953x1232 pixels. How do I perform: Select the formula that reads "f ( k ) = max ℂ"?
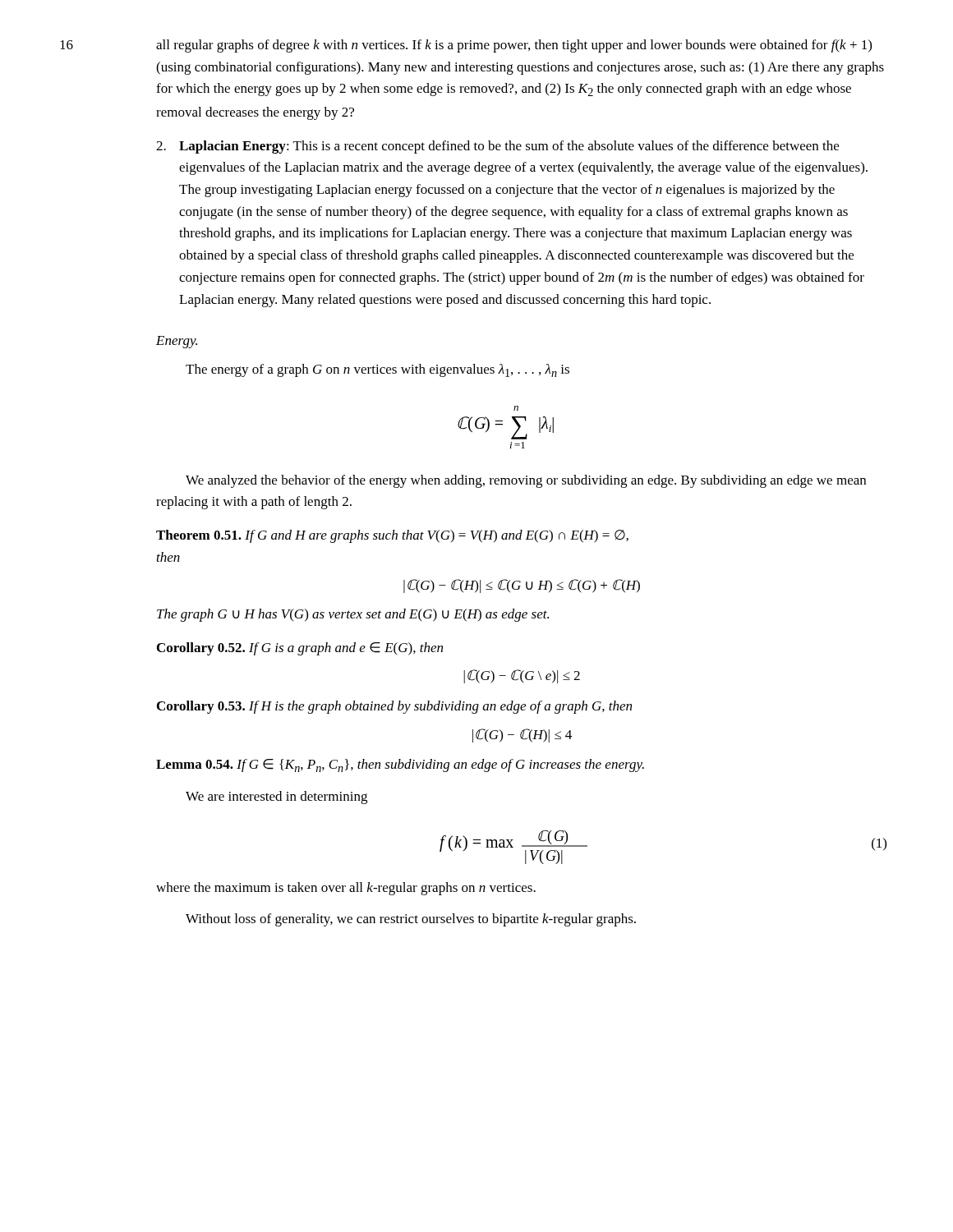pyautogui.click(x=554, y=846)
